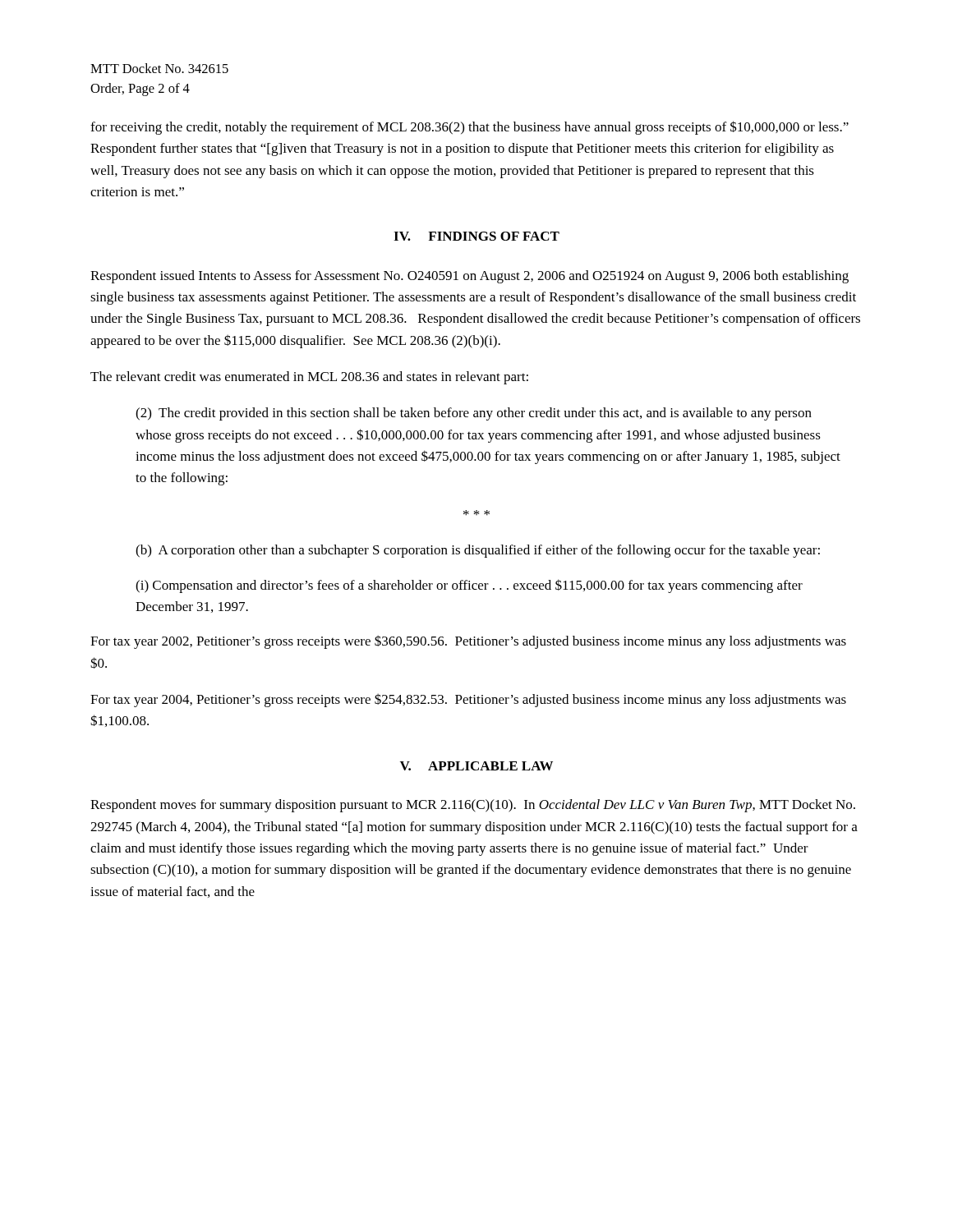Find the text block that says "(2) The credit provided in this section"

tap(488, 446)
